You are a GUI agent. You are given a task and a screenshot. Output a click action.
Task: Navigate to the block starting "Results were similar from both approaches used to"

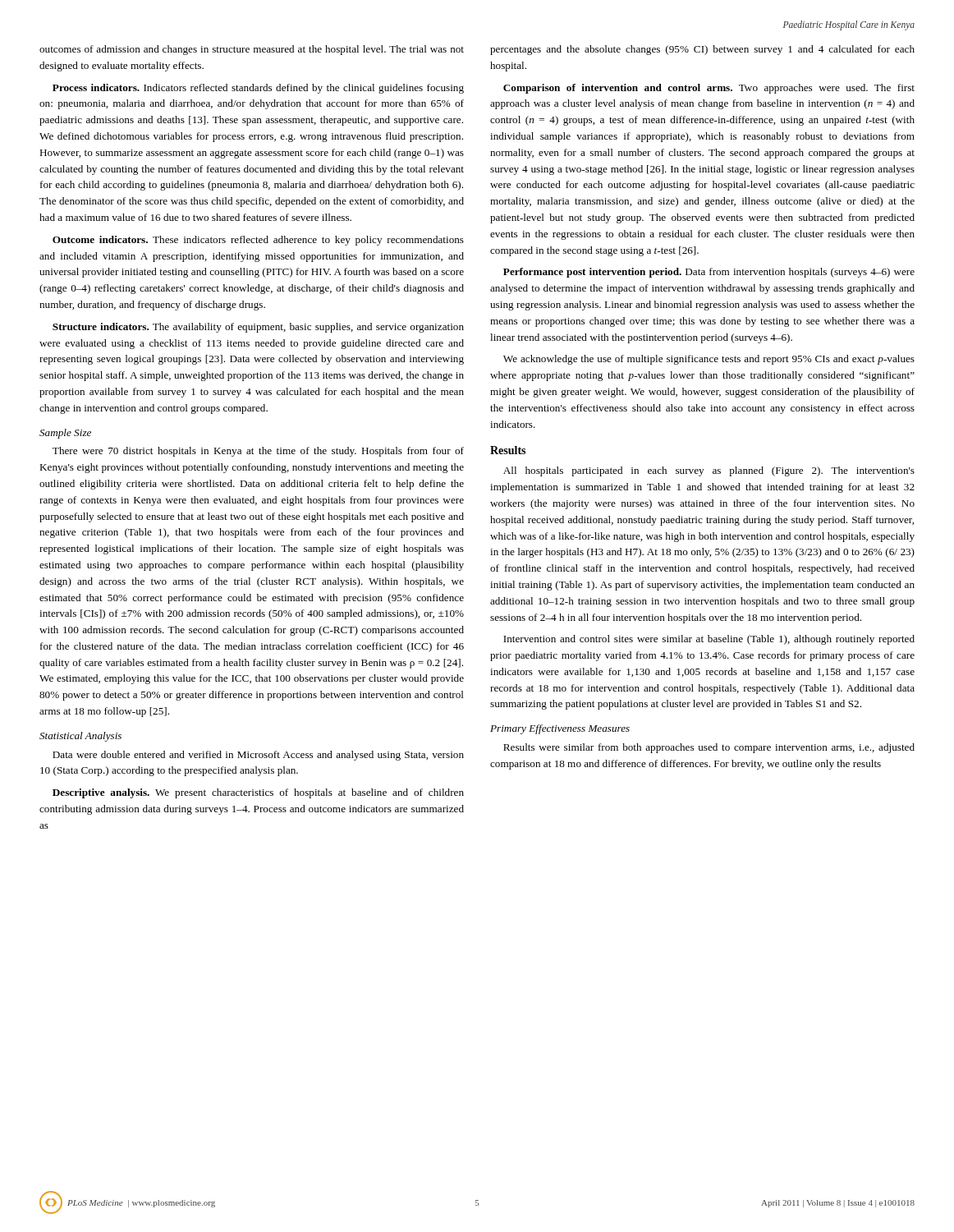click(x=702, y=756)
